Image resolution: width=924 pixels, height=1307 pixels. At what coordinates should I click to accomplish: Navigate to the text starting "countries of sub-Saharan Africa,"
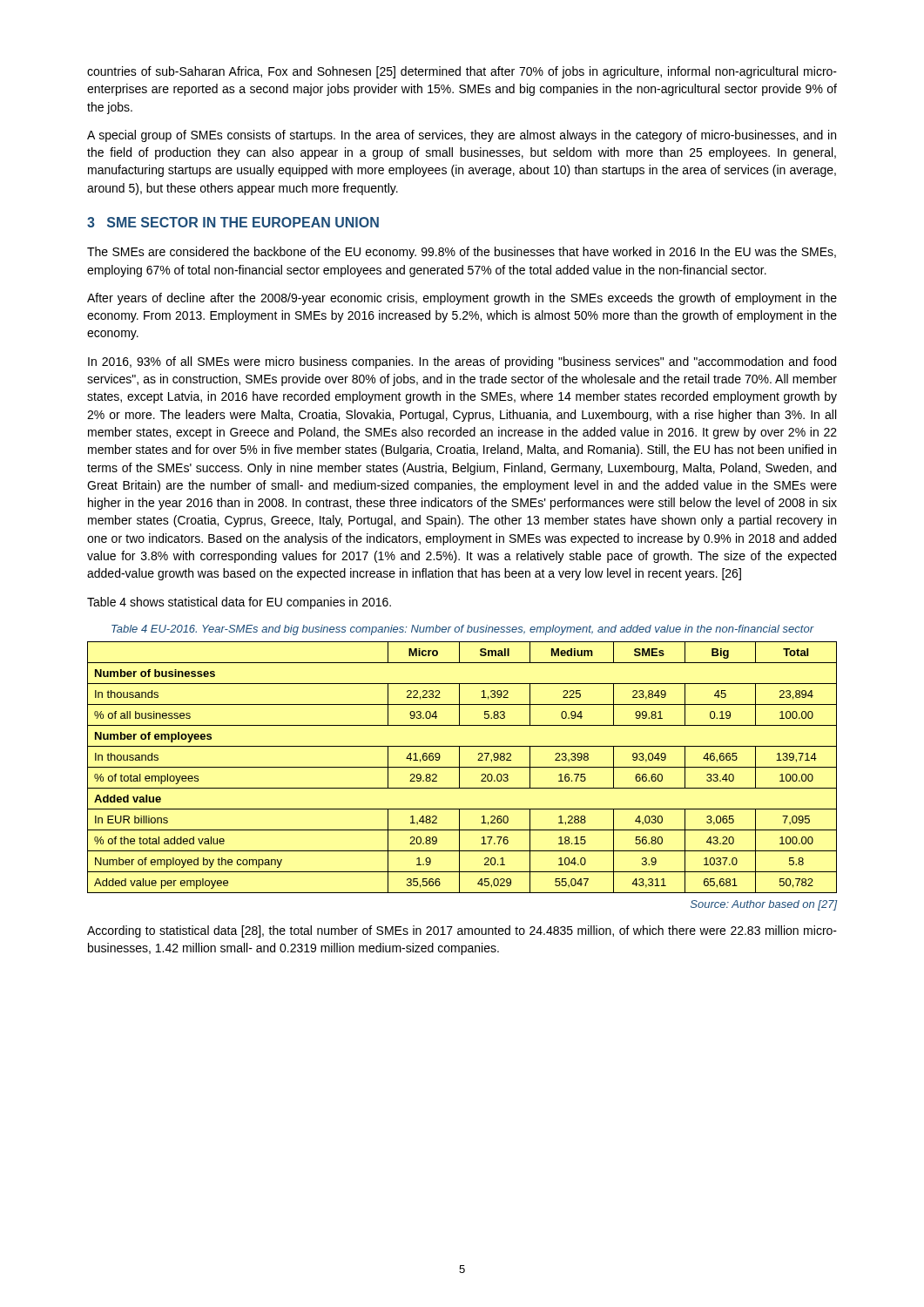462,89
